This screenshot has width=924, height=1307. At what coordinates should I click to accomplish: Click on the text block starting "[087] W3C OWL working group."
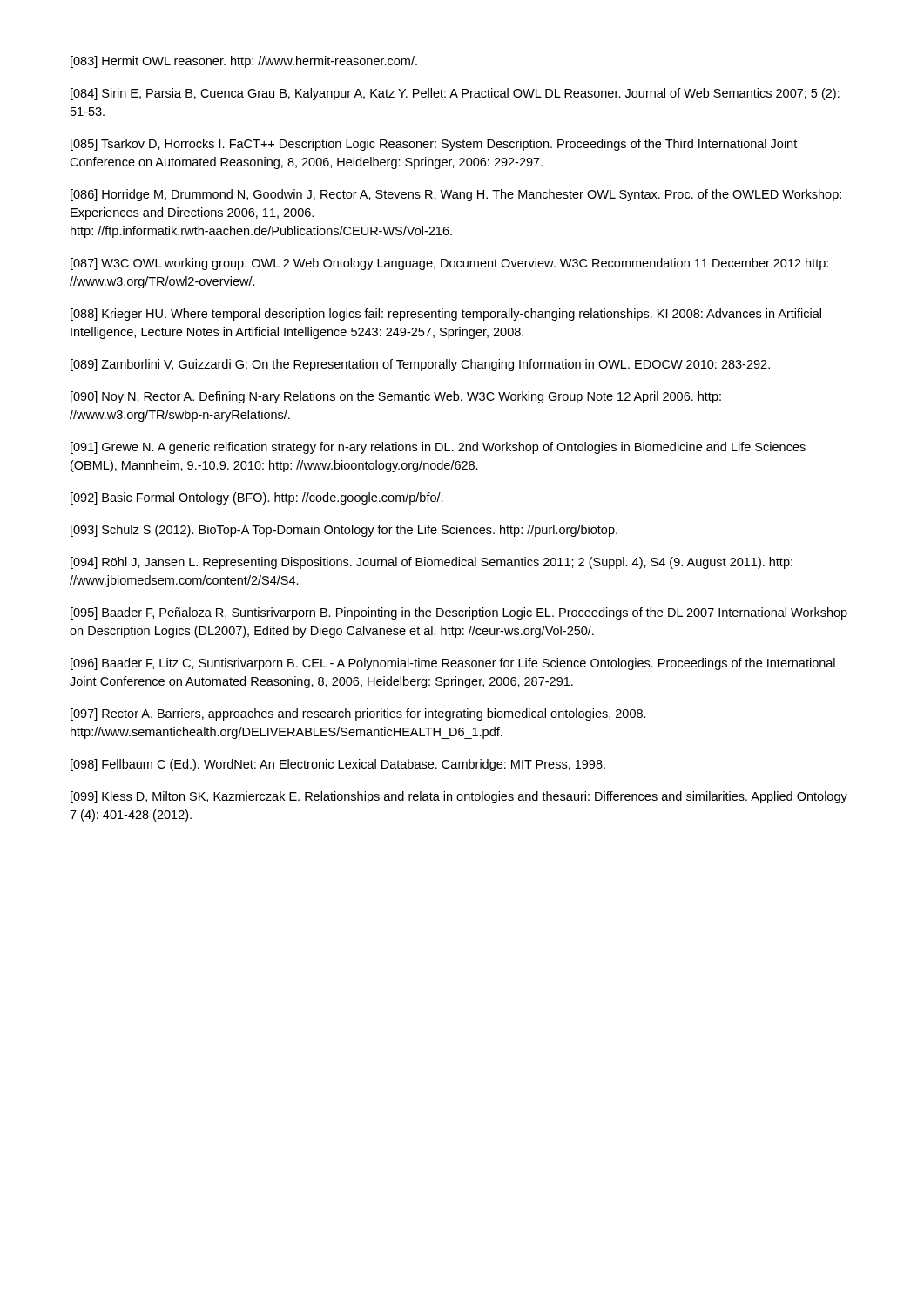[x=450, y=272]
